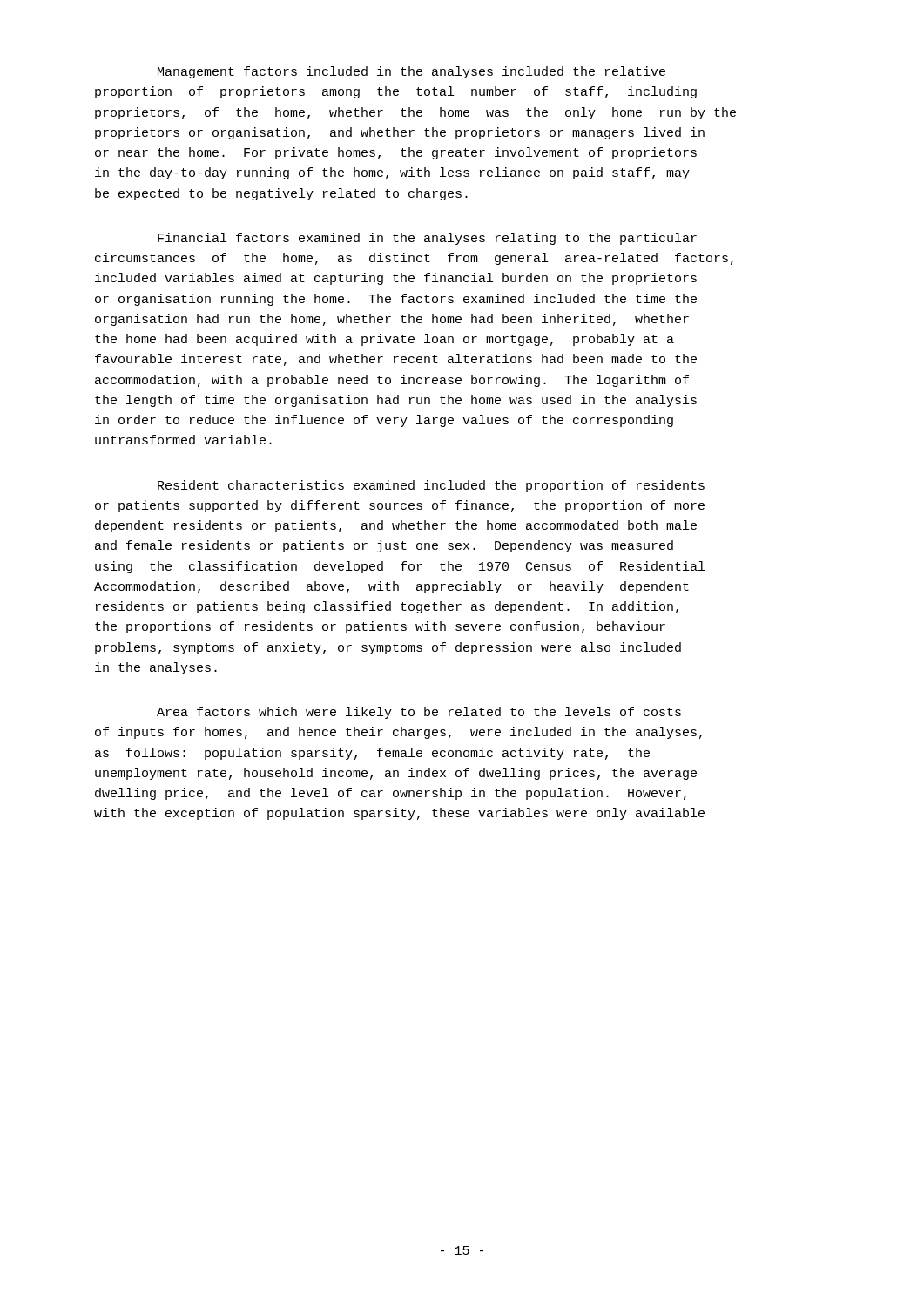Locate the passage starting "Area factors which were"
924x1307 pixels.
[400, 764]
